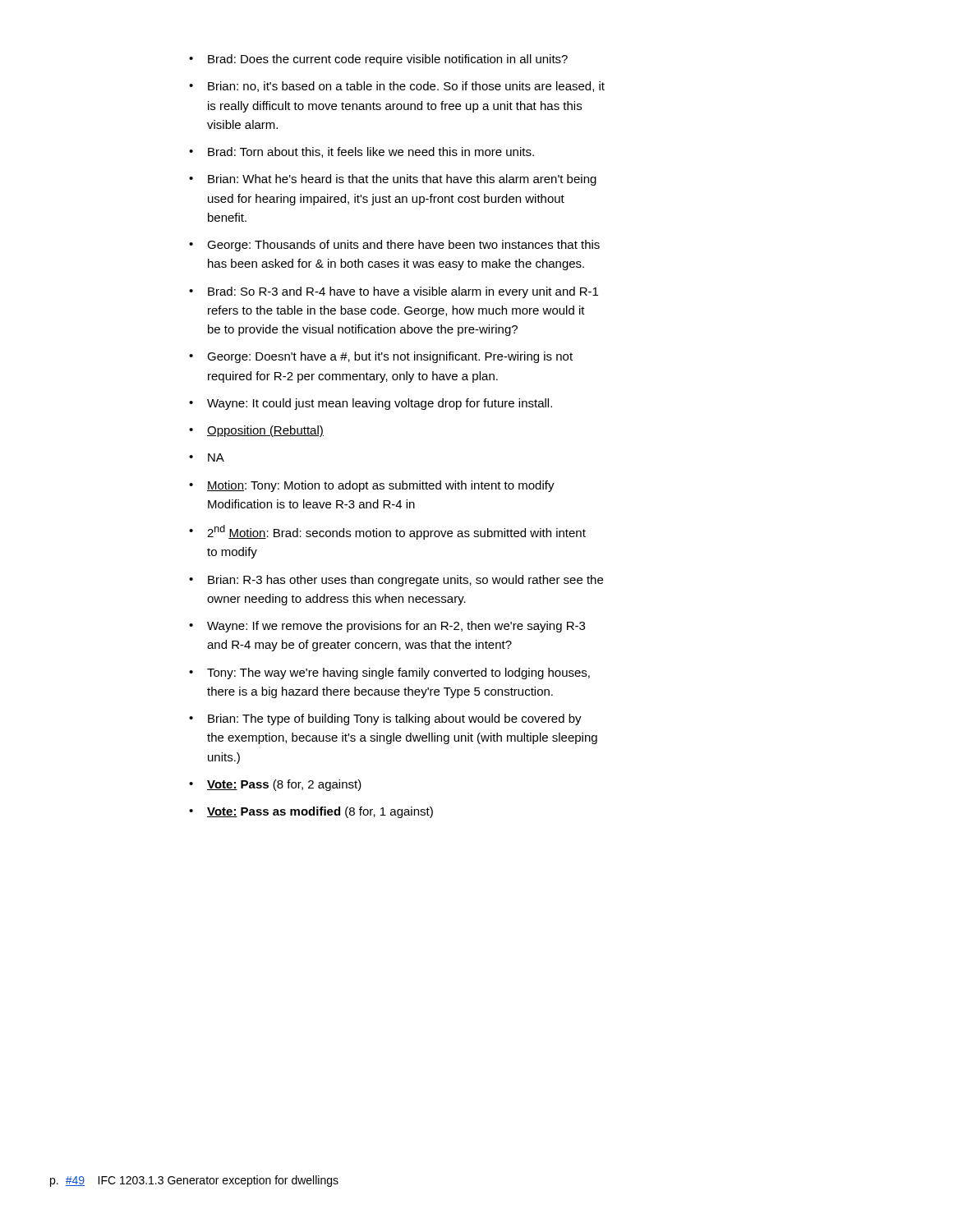Image resolution: width=953 pixels, height=1232 pixels.
Task: Find the list item containing "• Brian: The type of building Tony"
Action: pyautogui.click(x=393, y=737)
